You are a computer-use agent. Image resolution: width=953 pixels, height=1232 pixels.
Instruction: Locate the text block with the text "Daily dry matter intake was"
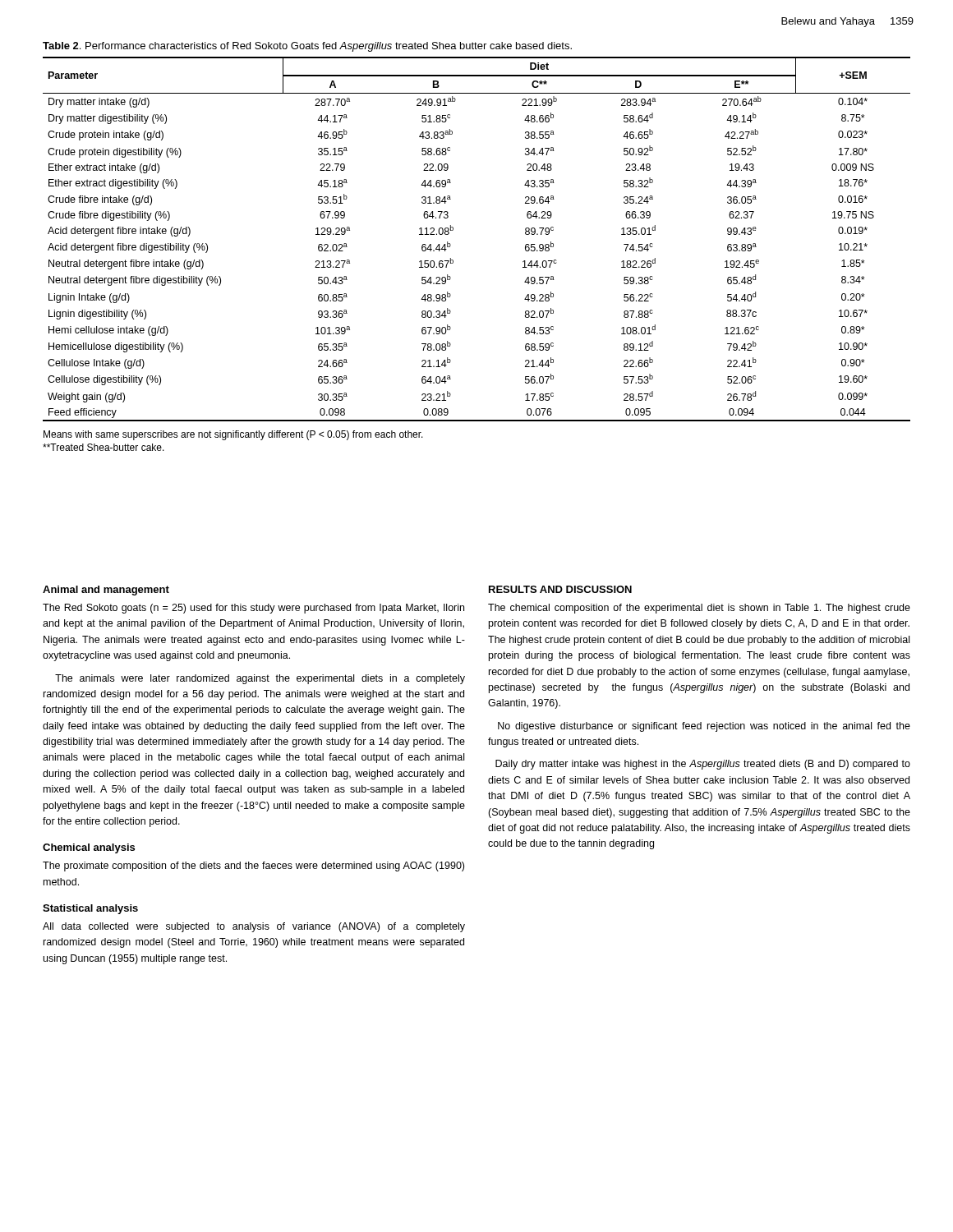pos(699,804)
